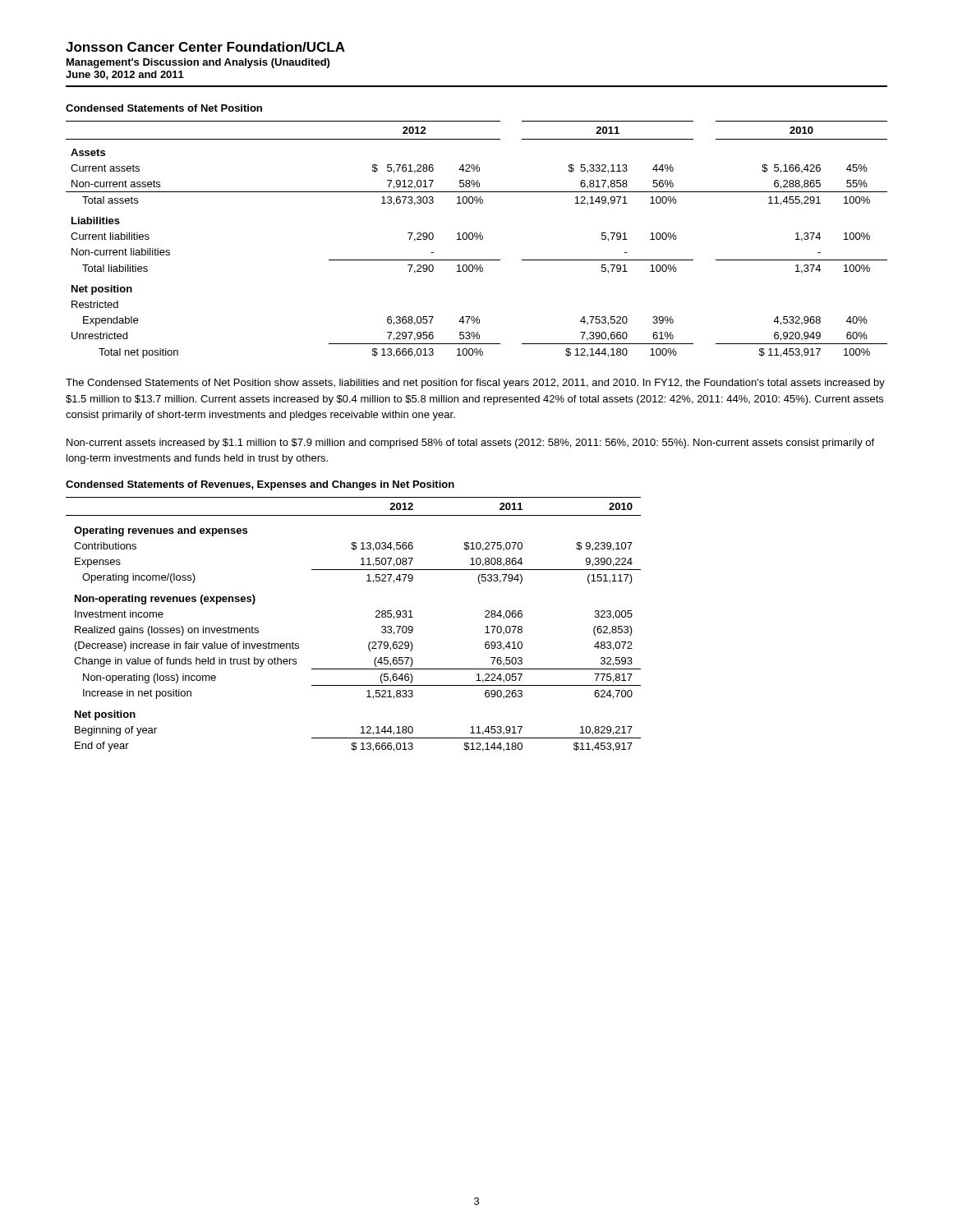Locate the table with the text "Non-current assets"

point(476,240)
